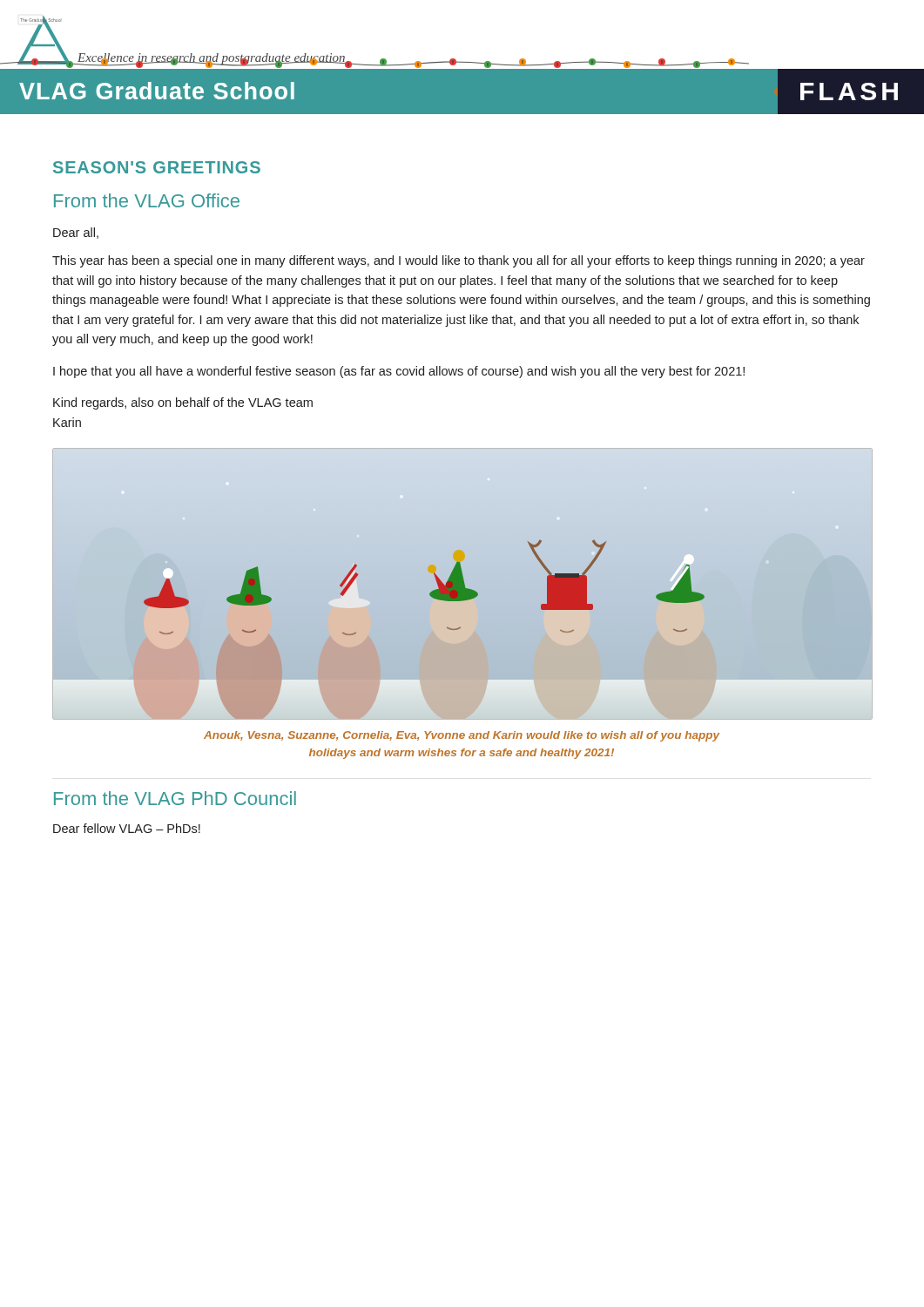This screenshot has height=1307, width=924.
Task: Locate the block of text that opens with "I hope that you all"
Action: 399,371
